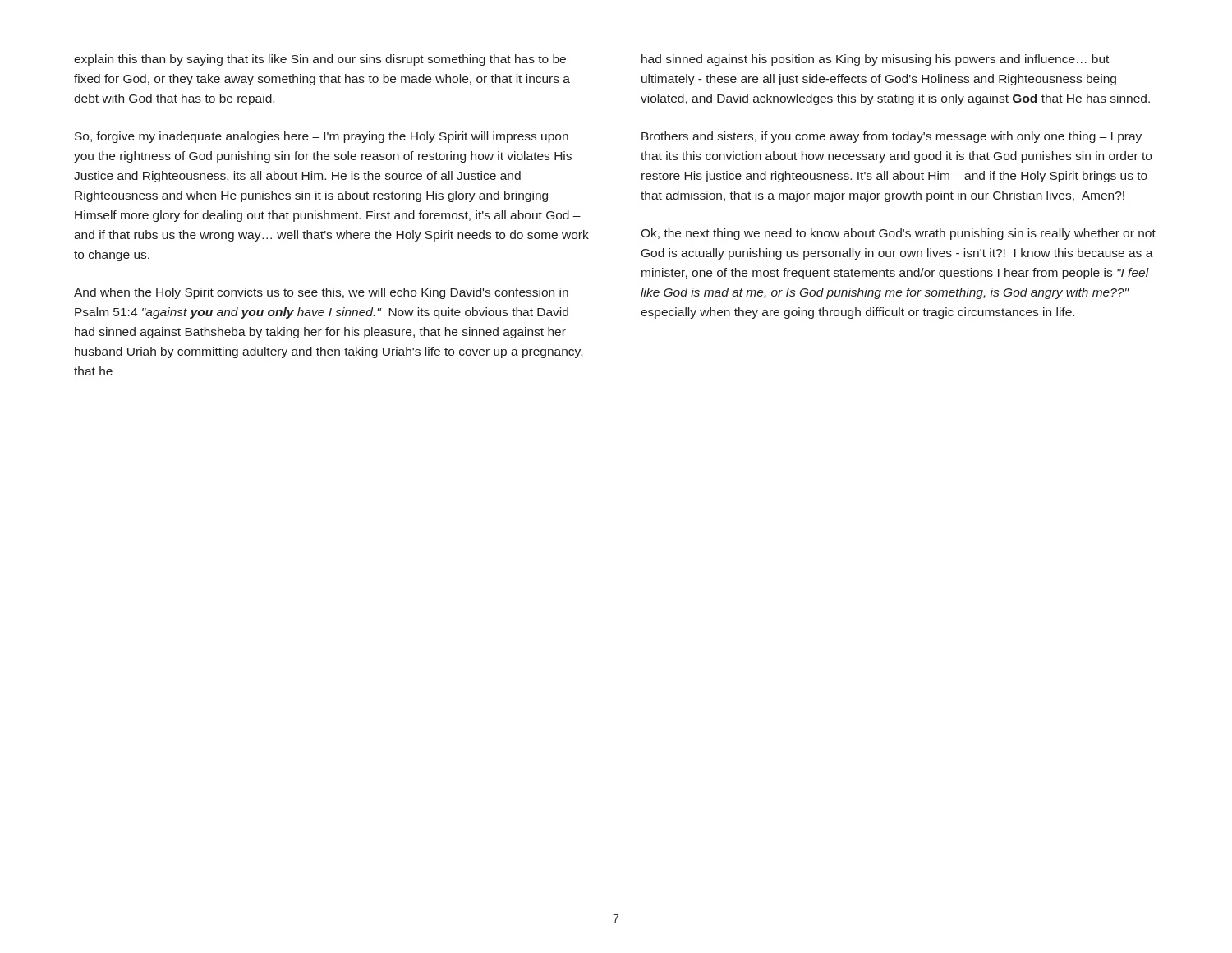This screenshot has height=953, width=1232.
Task: Select the text block that says "So, forgive my"
Action: (331, 195)
